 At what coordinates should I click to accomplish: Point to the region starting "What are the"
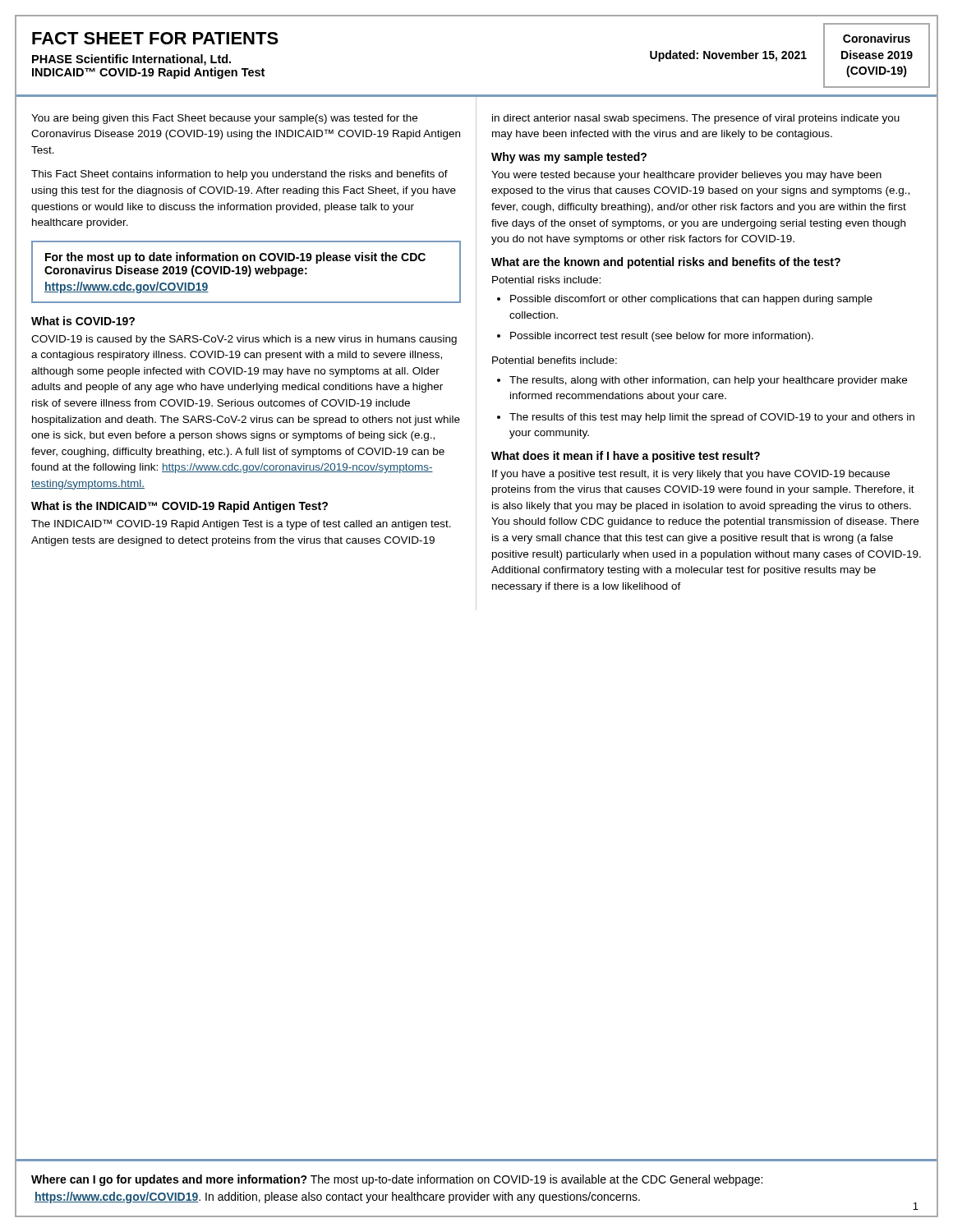coord(666,262)
